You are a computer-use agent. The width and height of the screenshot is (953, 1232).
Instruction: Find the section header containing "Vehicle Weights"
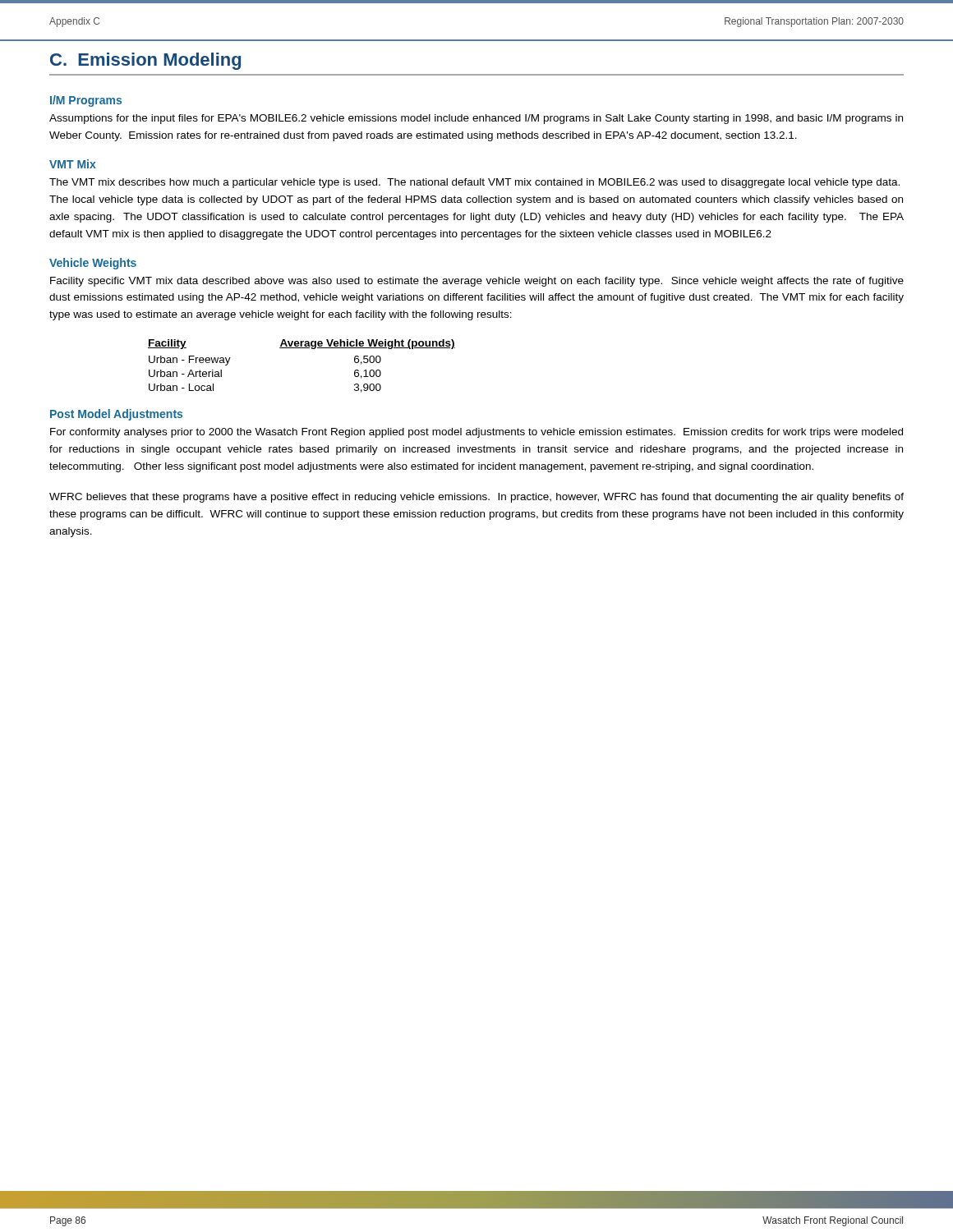pos(93,264)
